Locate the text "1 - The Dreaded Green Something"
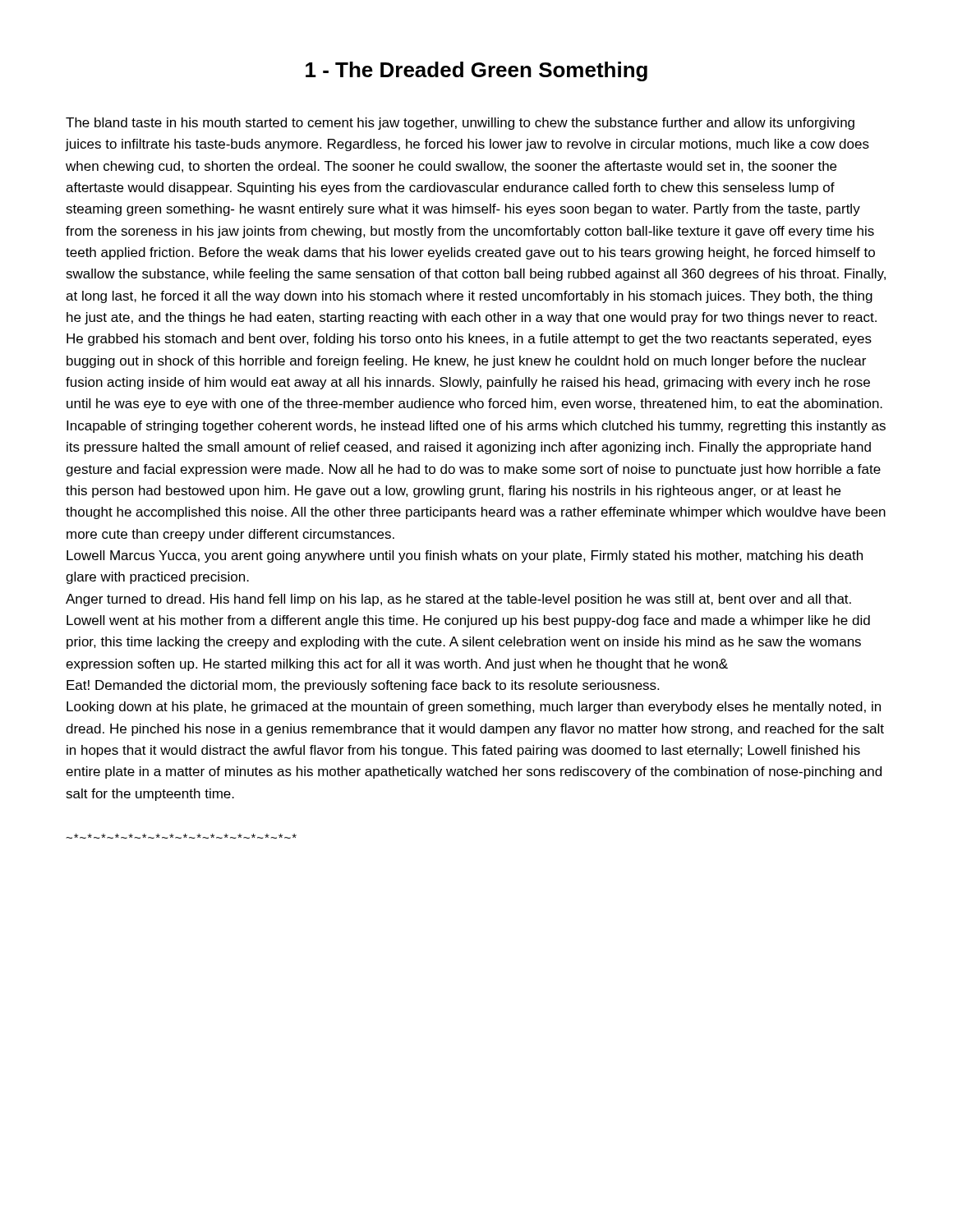The image size is (953, 1232). [476, 70]
